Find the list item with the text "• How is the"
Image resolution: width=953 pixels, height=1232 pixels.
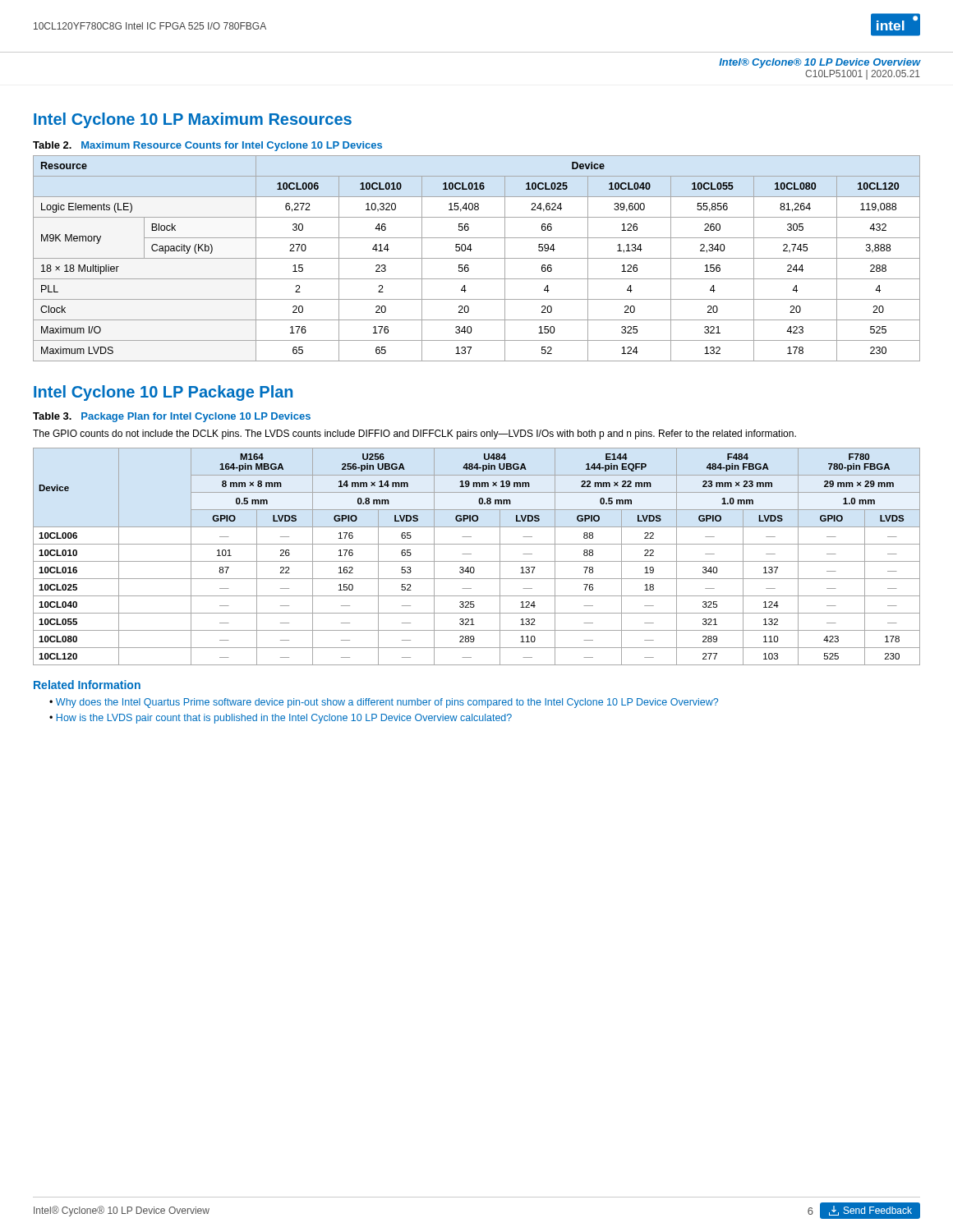[281, 718]
